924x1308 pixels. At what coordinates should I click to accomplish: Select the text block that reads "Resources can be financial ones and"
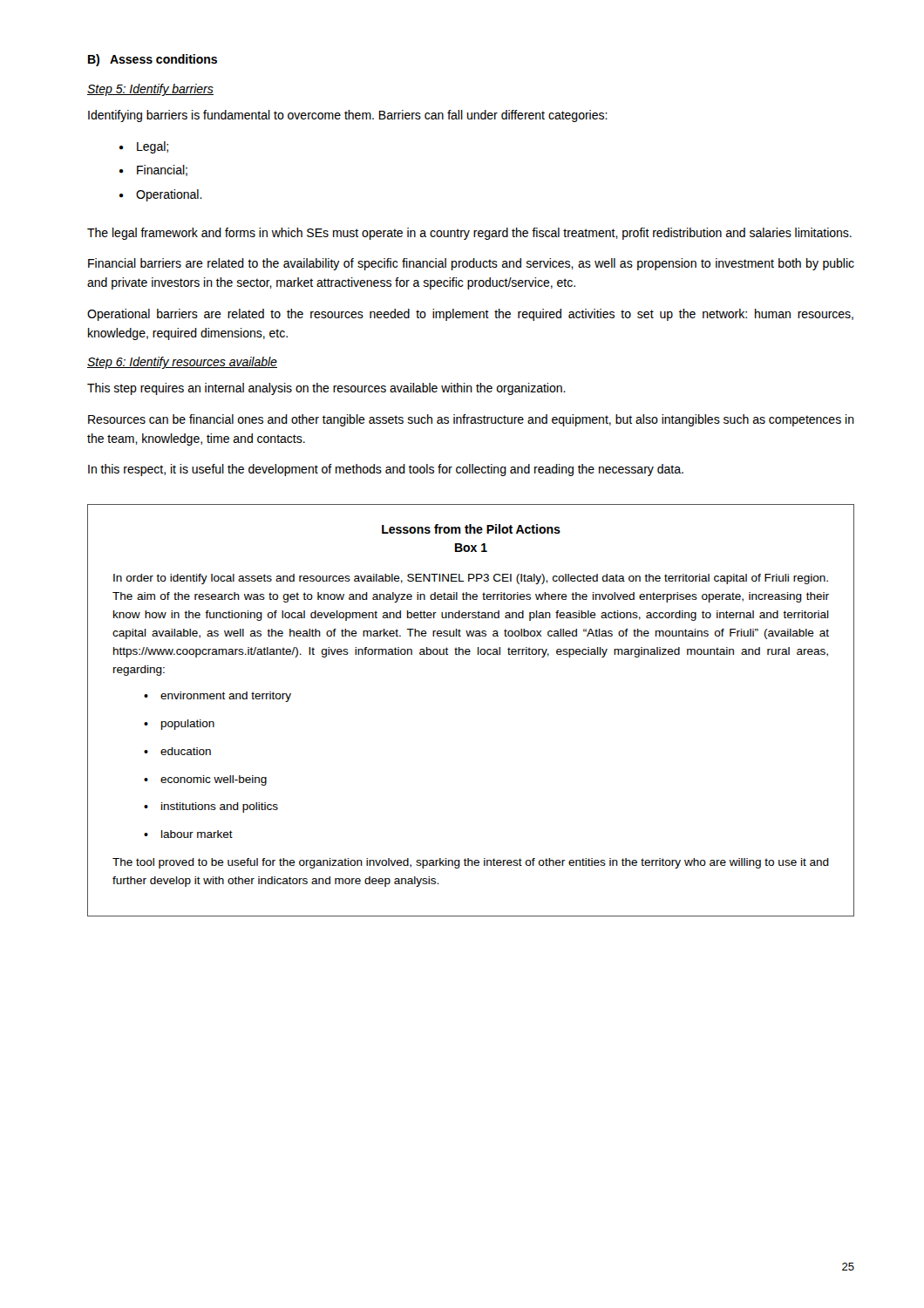[471, 429]
